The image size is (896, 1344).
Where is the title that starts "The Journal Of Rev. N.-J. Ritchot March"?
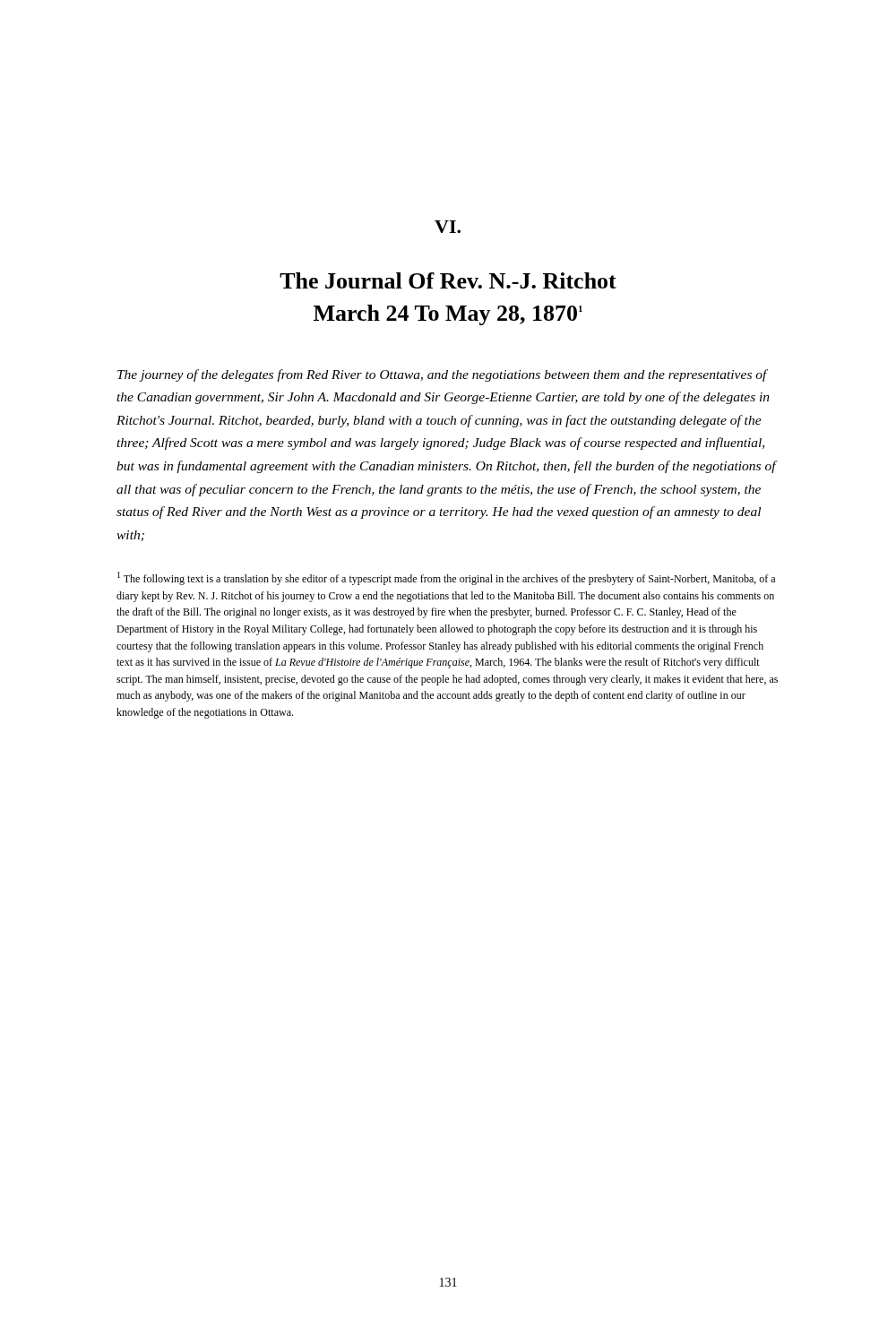point(448,297)
